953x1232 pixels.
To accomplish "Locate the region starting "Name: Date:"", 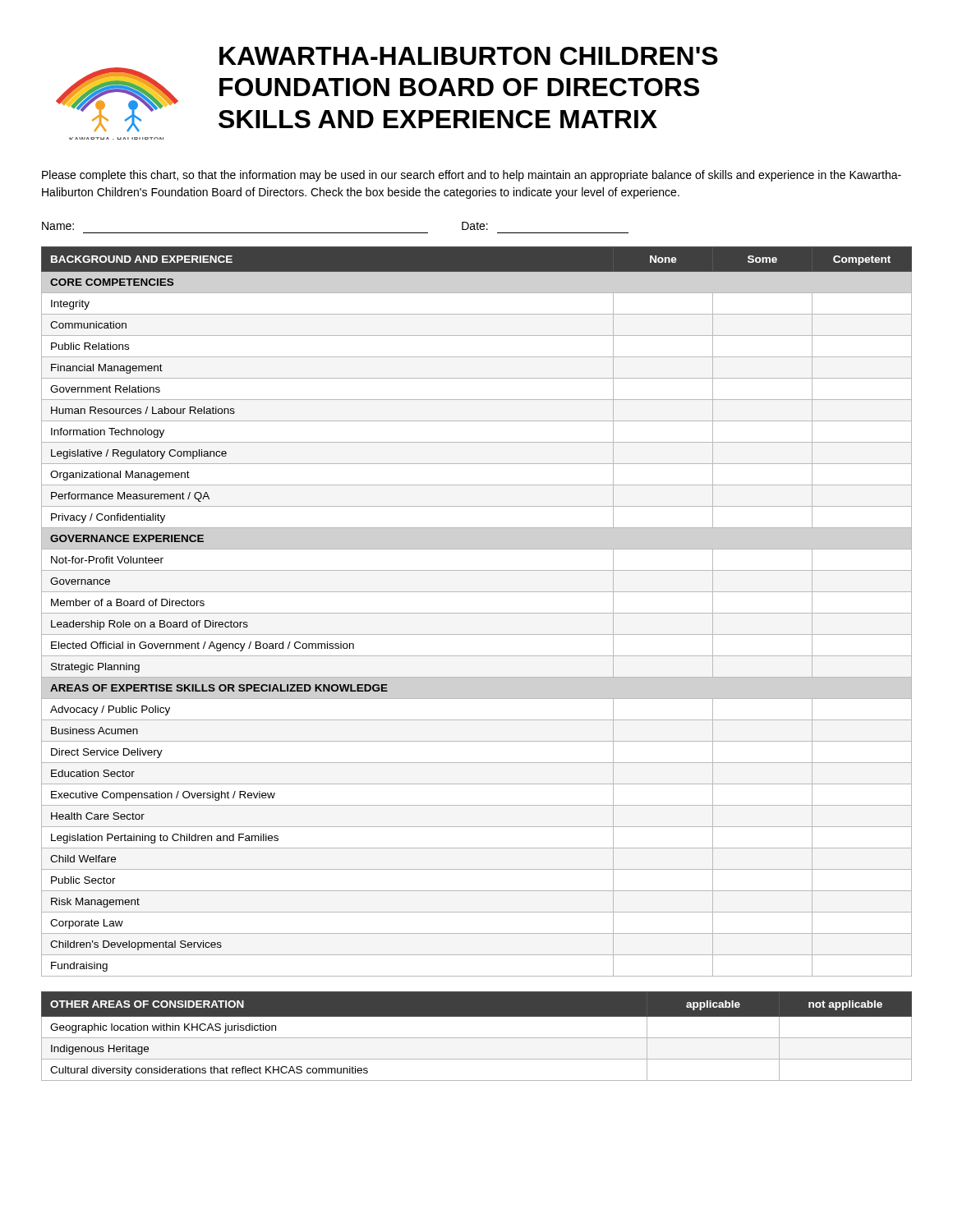I will [x=335, y=225].
